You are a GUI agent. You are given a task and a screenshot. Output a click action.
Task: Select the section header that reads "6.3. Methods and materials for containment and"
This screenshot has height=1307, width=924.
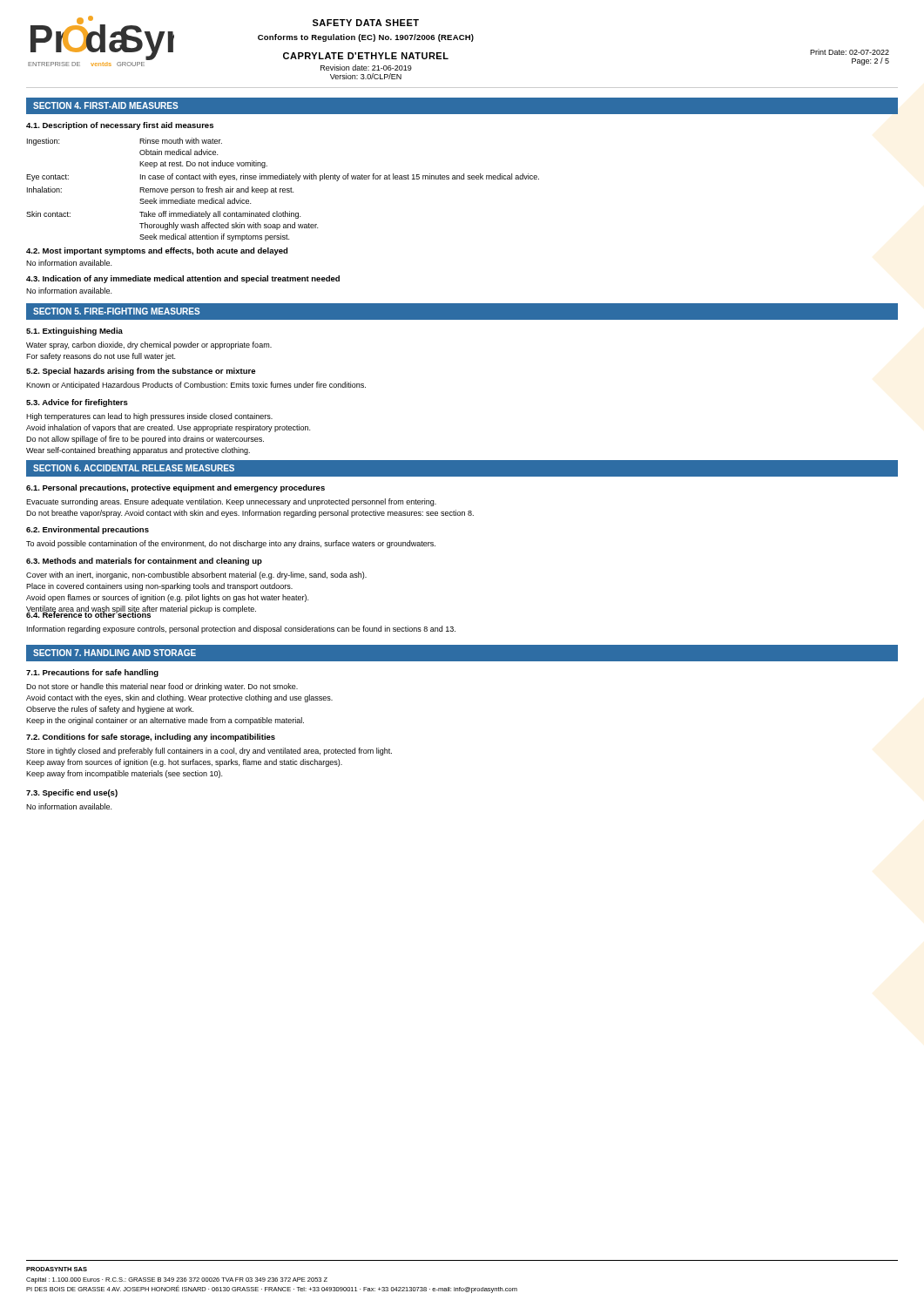point(144,561)
